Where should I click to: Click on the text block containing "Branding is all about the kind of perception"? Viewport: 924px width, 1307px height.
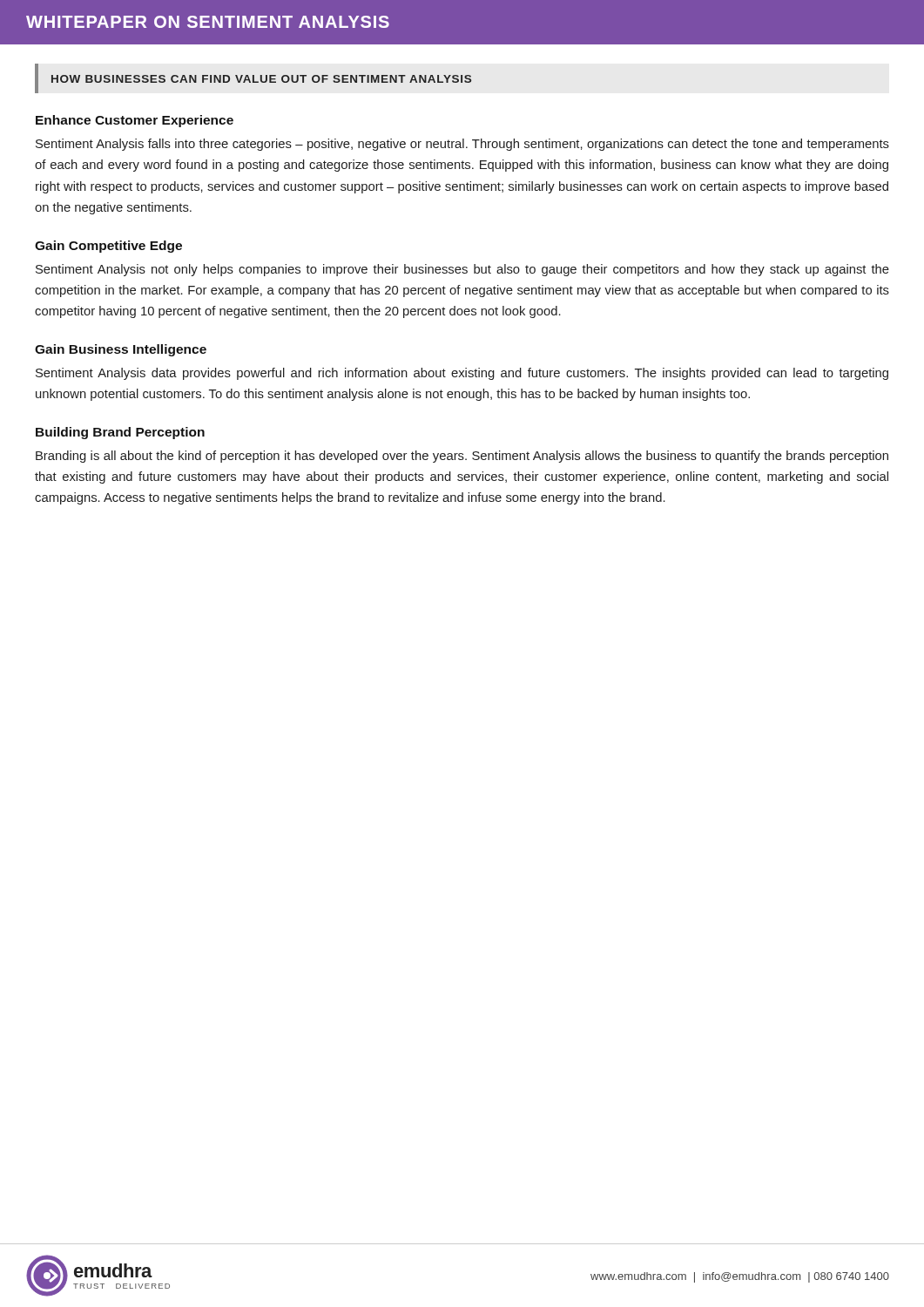coord(462,477)
